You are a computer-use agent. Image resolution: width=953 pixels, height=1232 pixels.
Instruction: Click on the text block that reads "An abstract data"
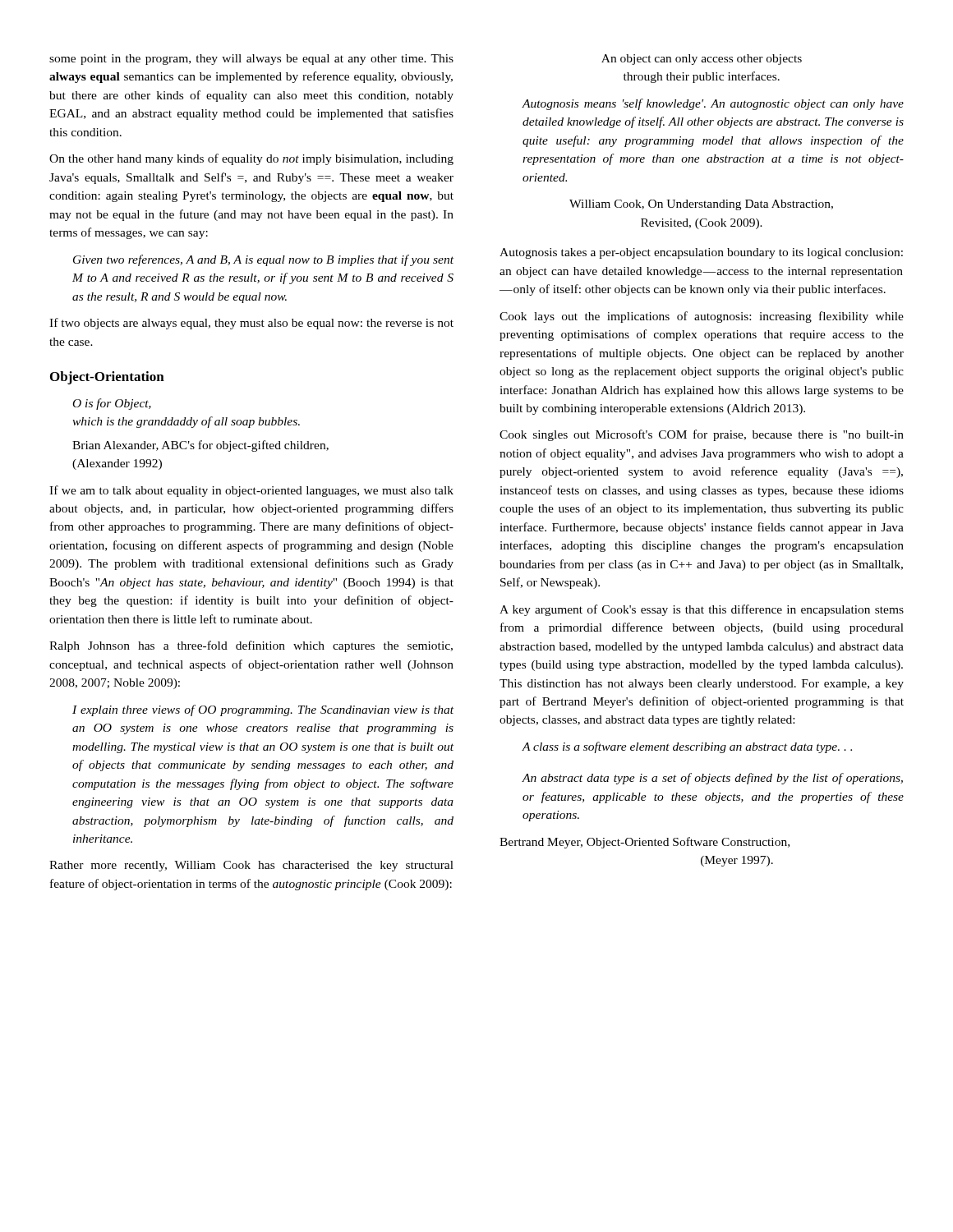[x=713, y=797]
